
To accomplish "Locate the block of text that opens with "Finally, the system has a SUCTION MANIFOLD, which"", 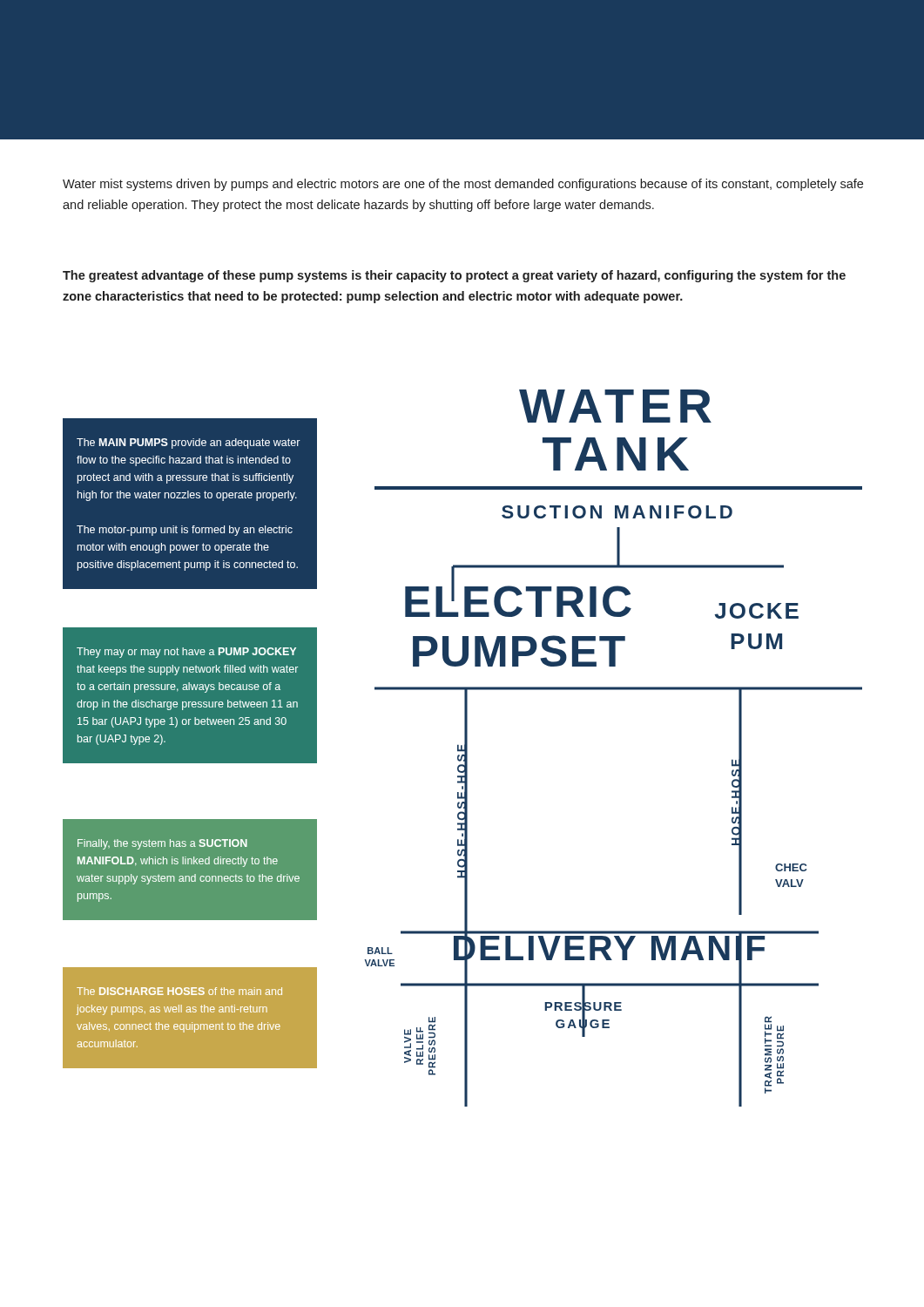I will click(x=188, y=870).
